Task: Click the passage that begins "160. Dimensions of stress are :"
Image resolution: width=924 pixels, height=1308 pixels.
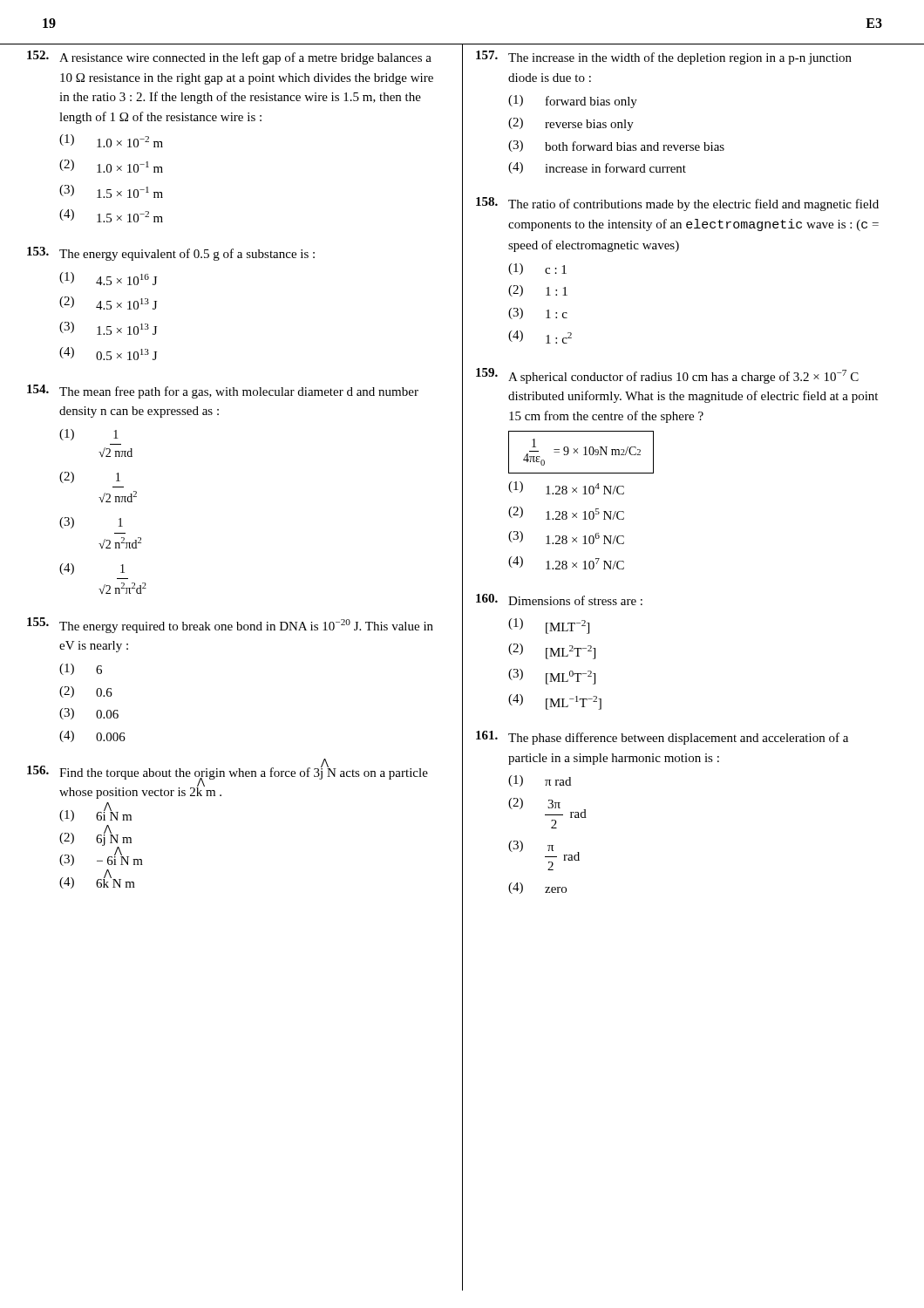Action: [559, 600]
